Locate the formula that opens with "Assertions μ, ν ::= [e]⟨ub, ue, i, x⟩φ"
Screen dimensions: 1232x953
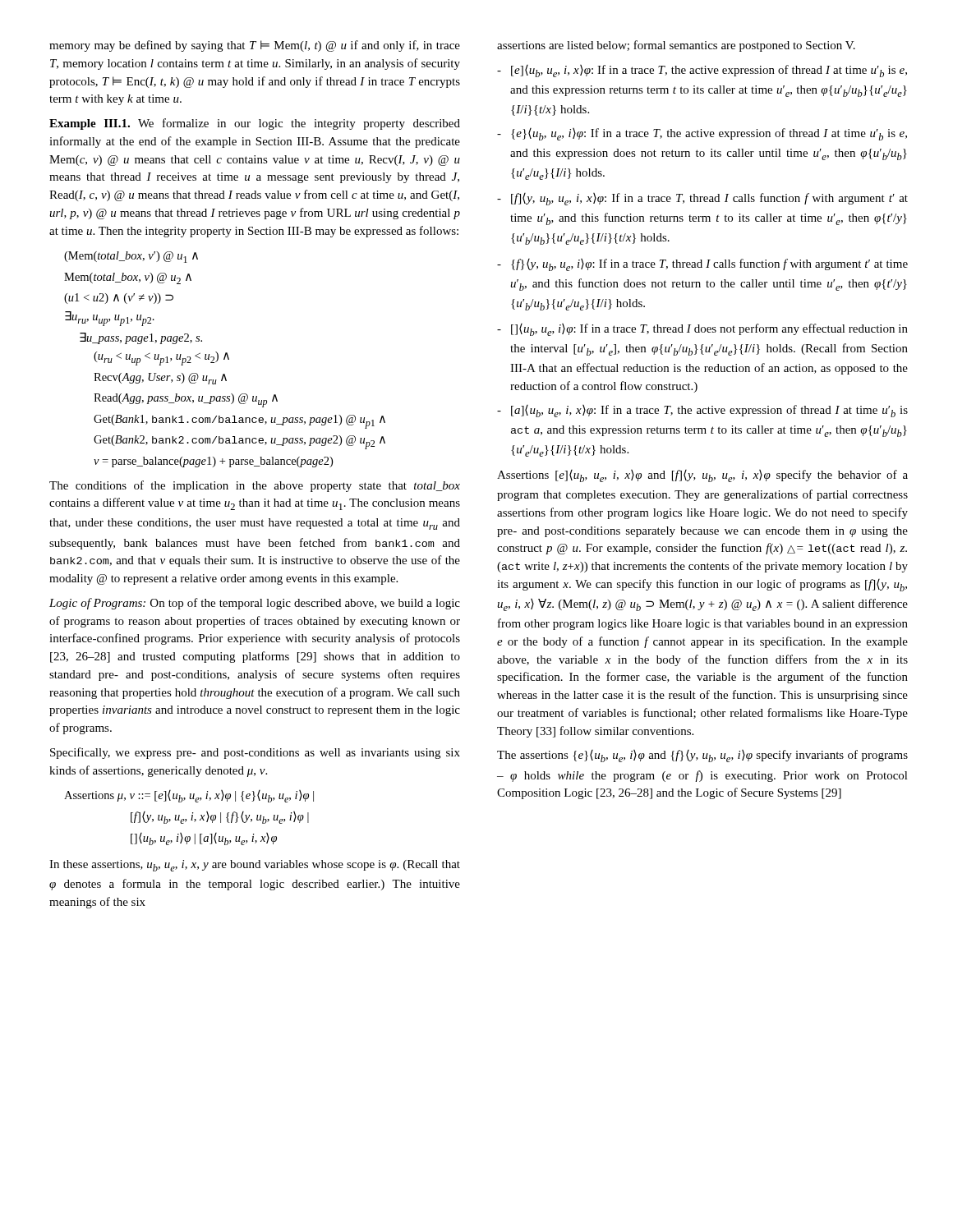262,818
